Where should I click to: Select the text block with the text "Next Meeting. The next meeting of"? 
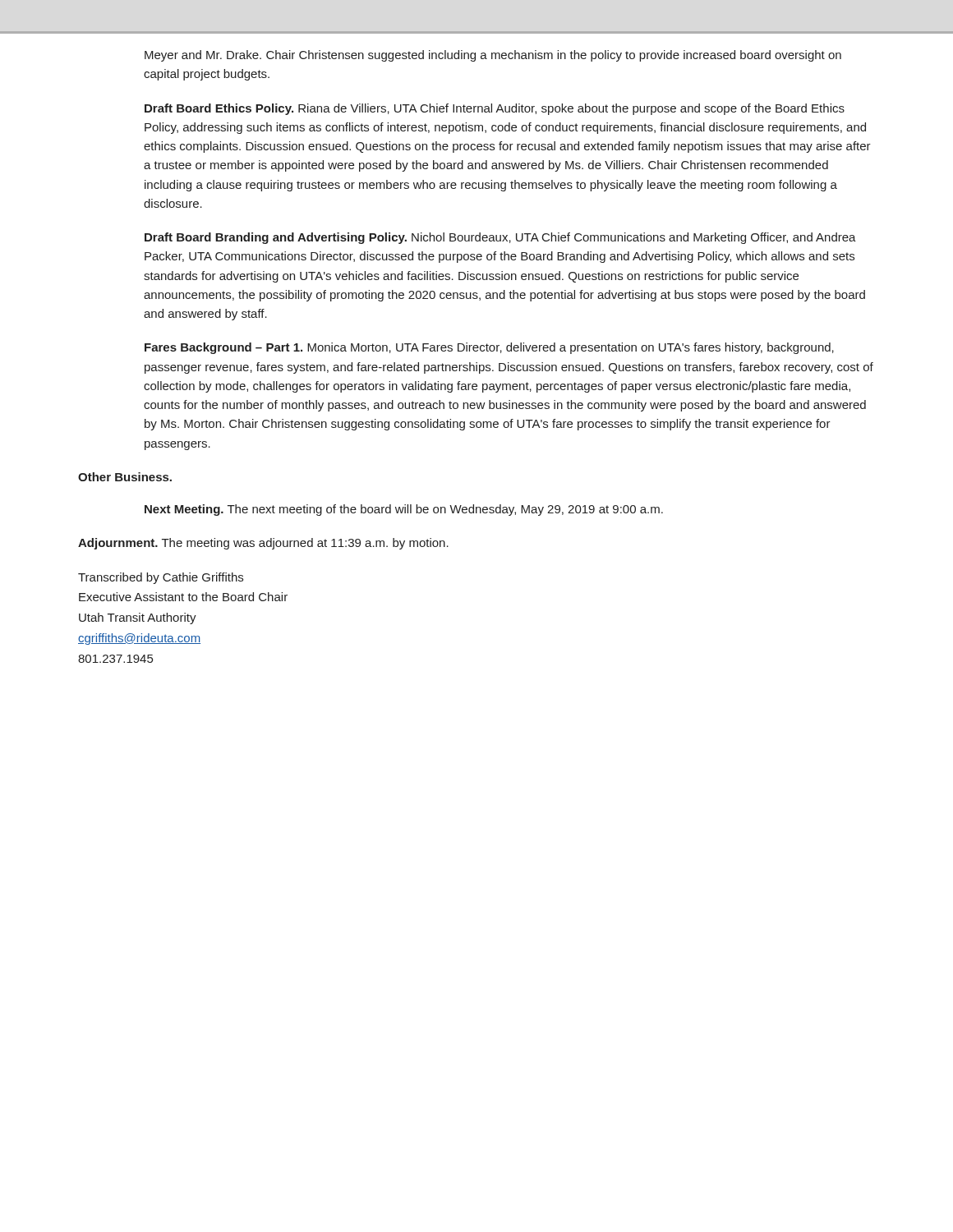[x=404, y=509]
